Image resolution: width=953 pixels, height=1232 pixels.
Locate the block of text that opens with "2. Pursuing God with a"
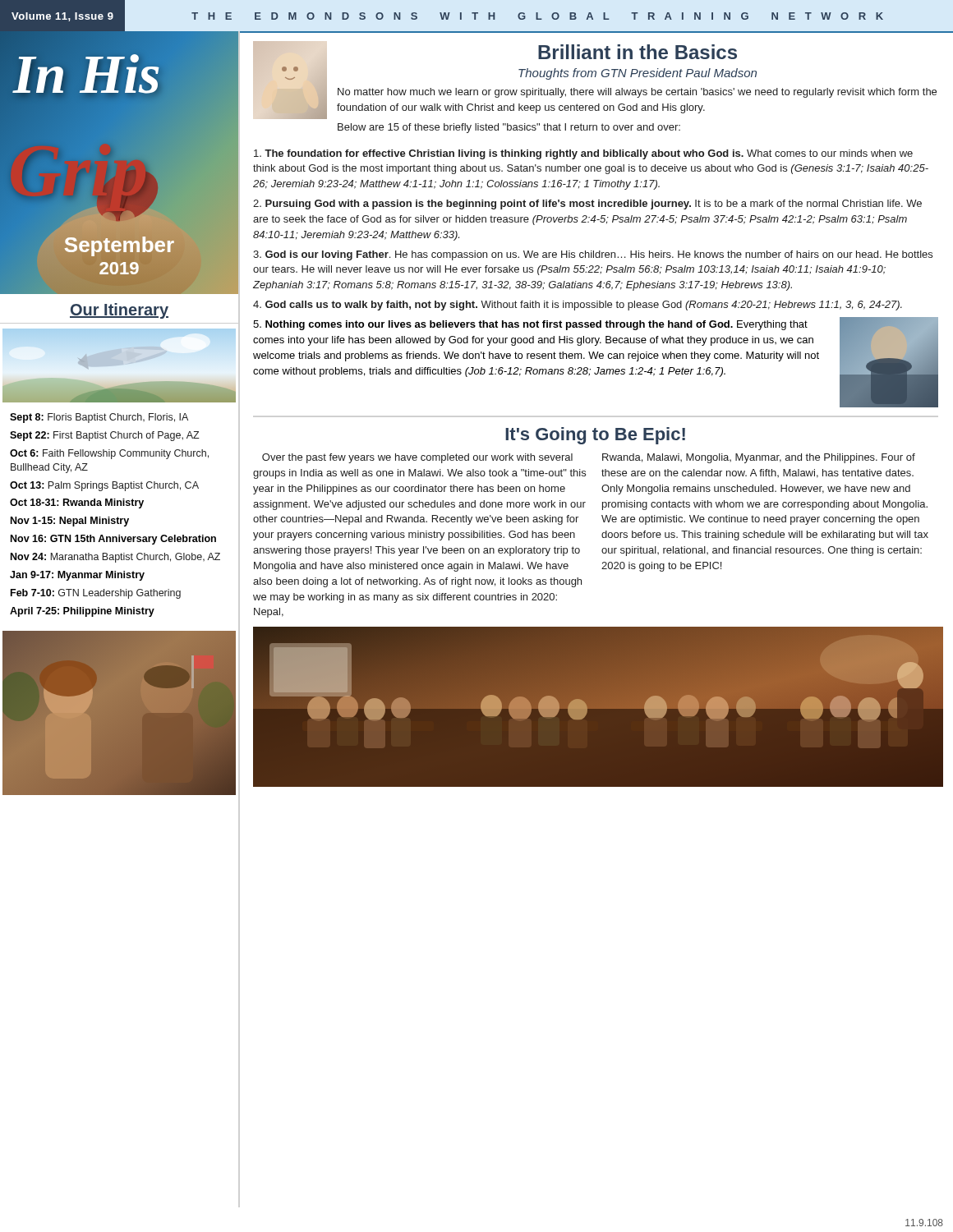[596, 220]
